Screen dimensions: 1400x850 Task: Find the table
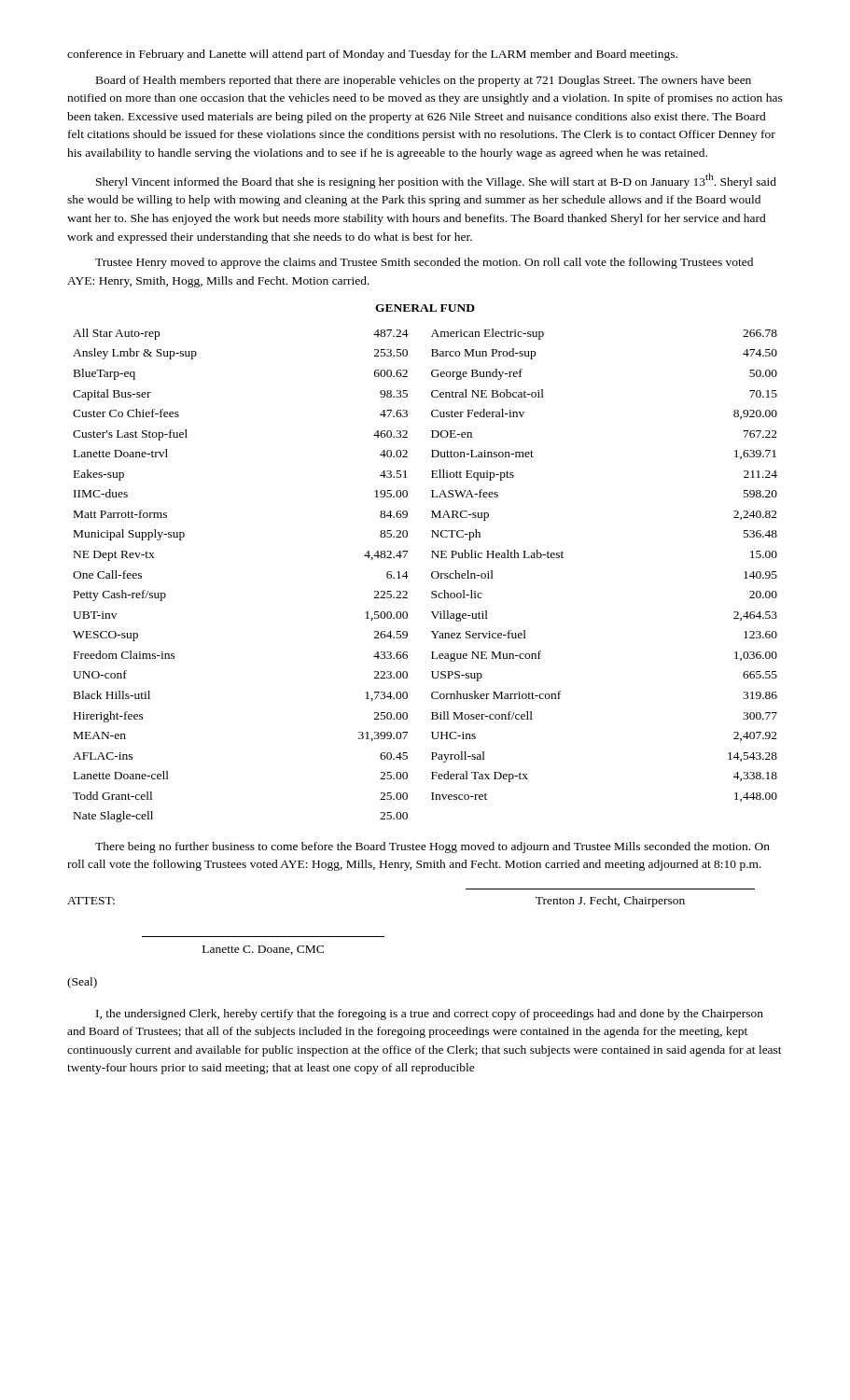[425, 574]
